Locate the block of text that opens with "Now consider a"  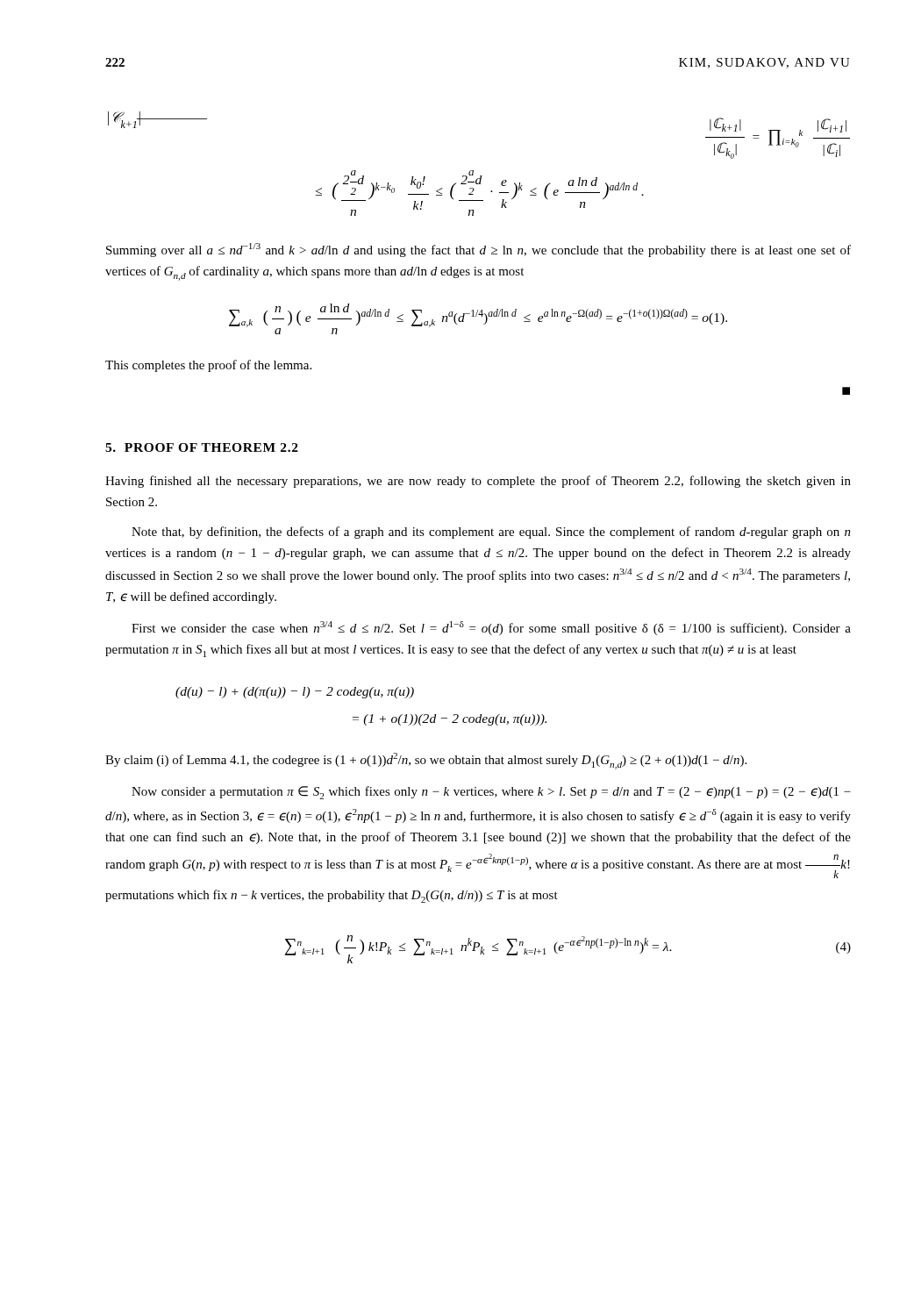(478, 844)
